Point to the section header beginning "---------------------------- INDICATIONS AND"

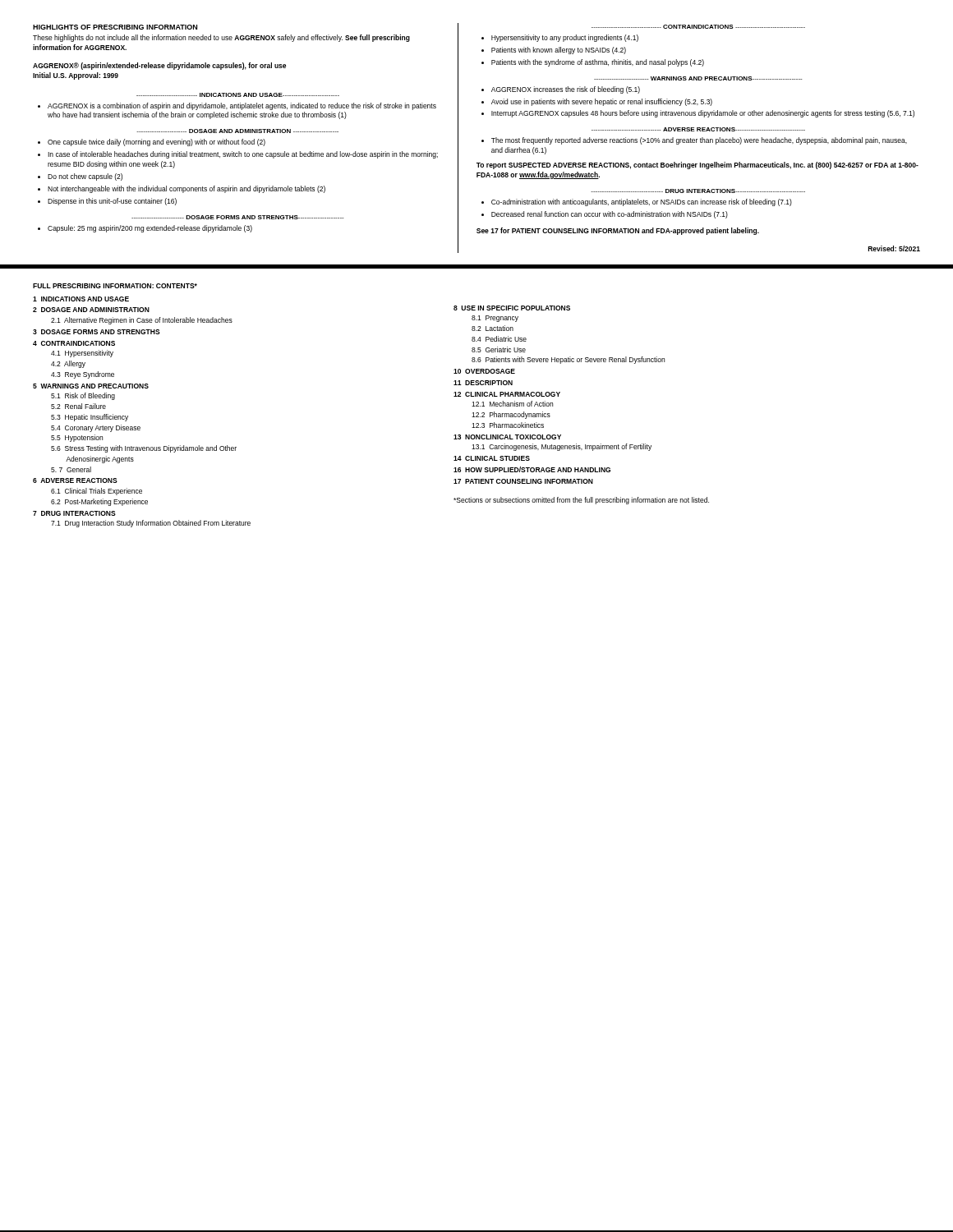[x=238, y=94]
